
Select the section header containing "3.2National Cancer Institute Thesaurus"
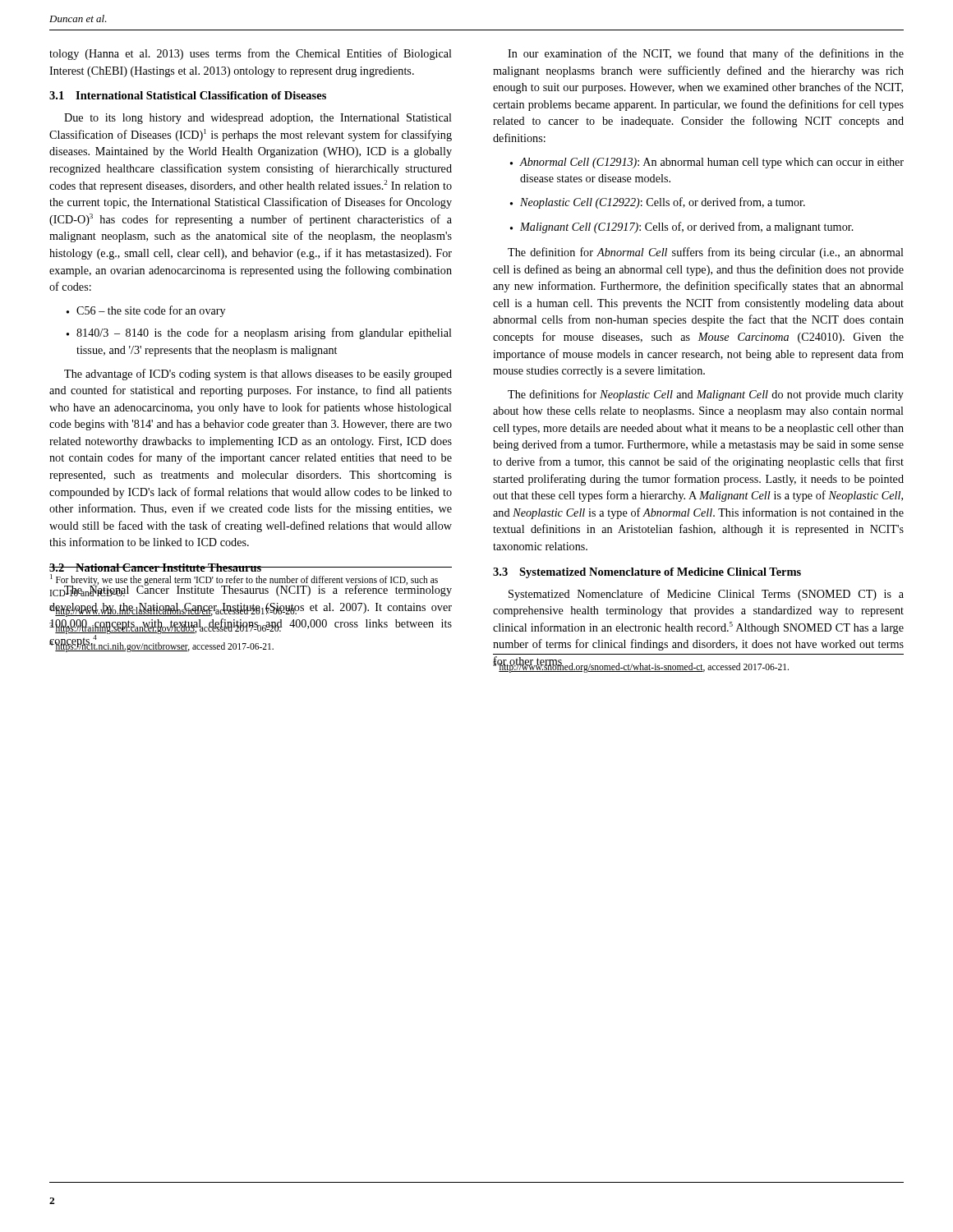click(235, 568)
